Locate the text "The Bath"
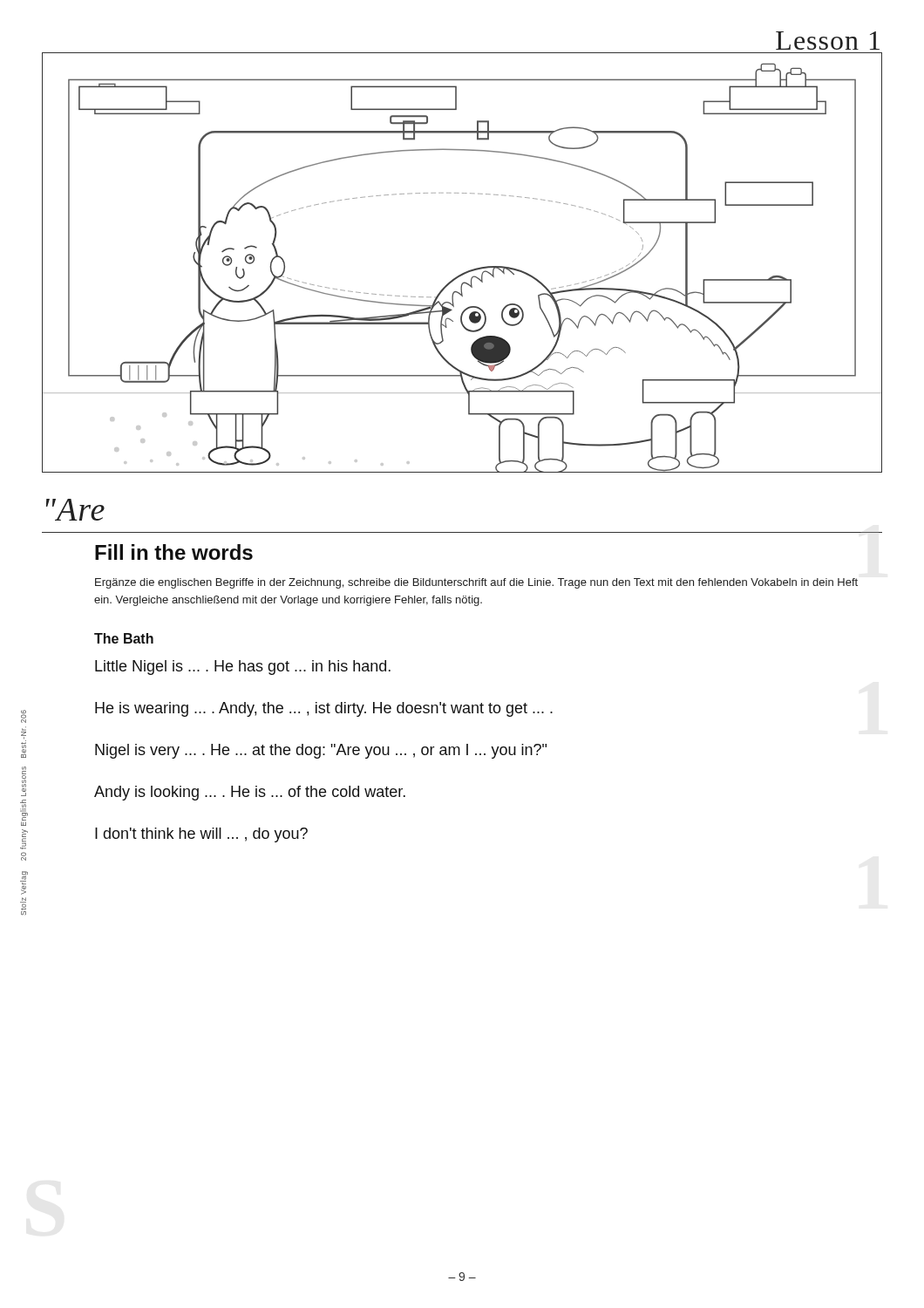Screen dimensions: 1308x924 124,639
